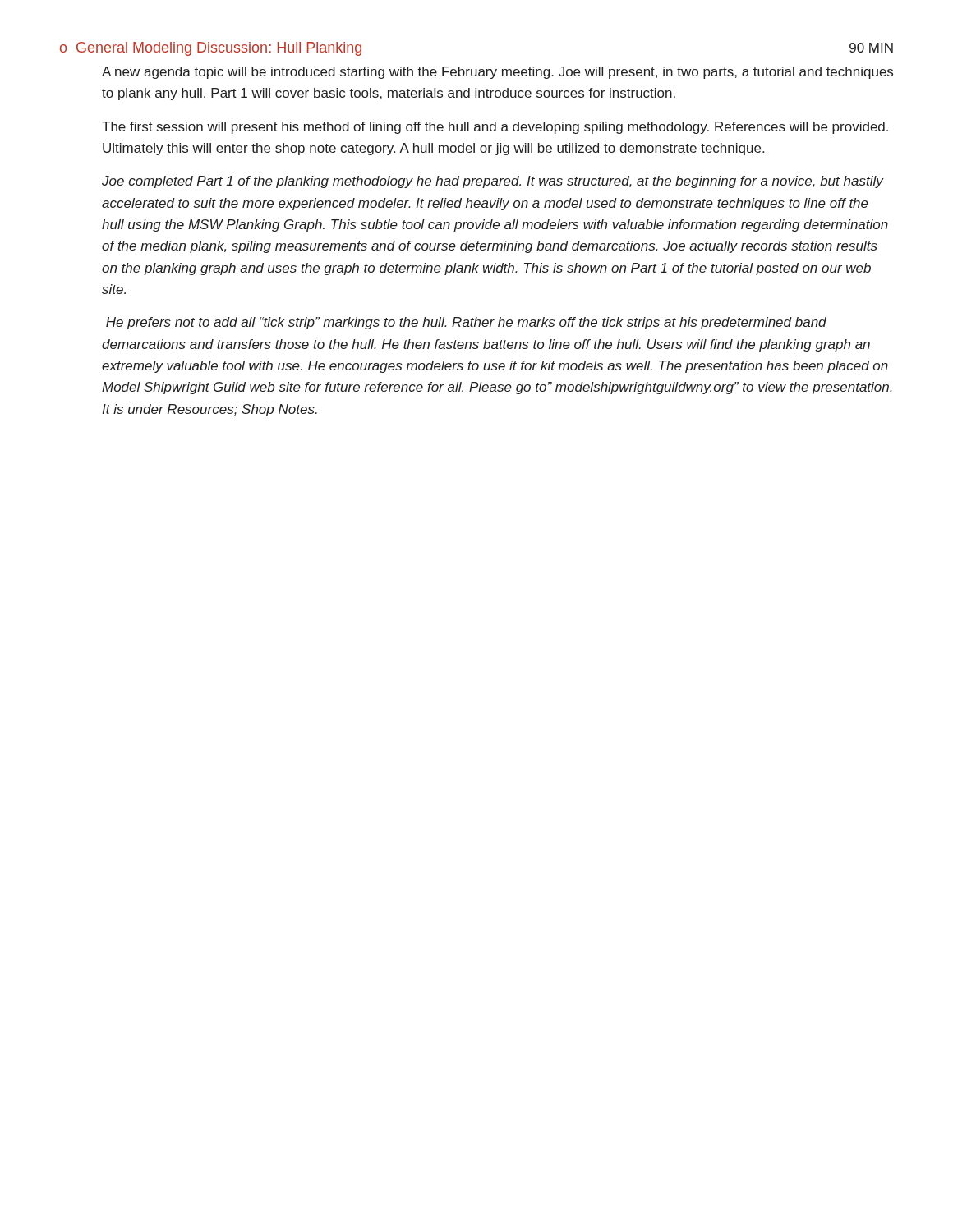Where is the passage that starts "The first session will"?
This screenshot has width=953, height=1232.
(x=496, y=137)
